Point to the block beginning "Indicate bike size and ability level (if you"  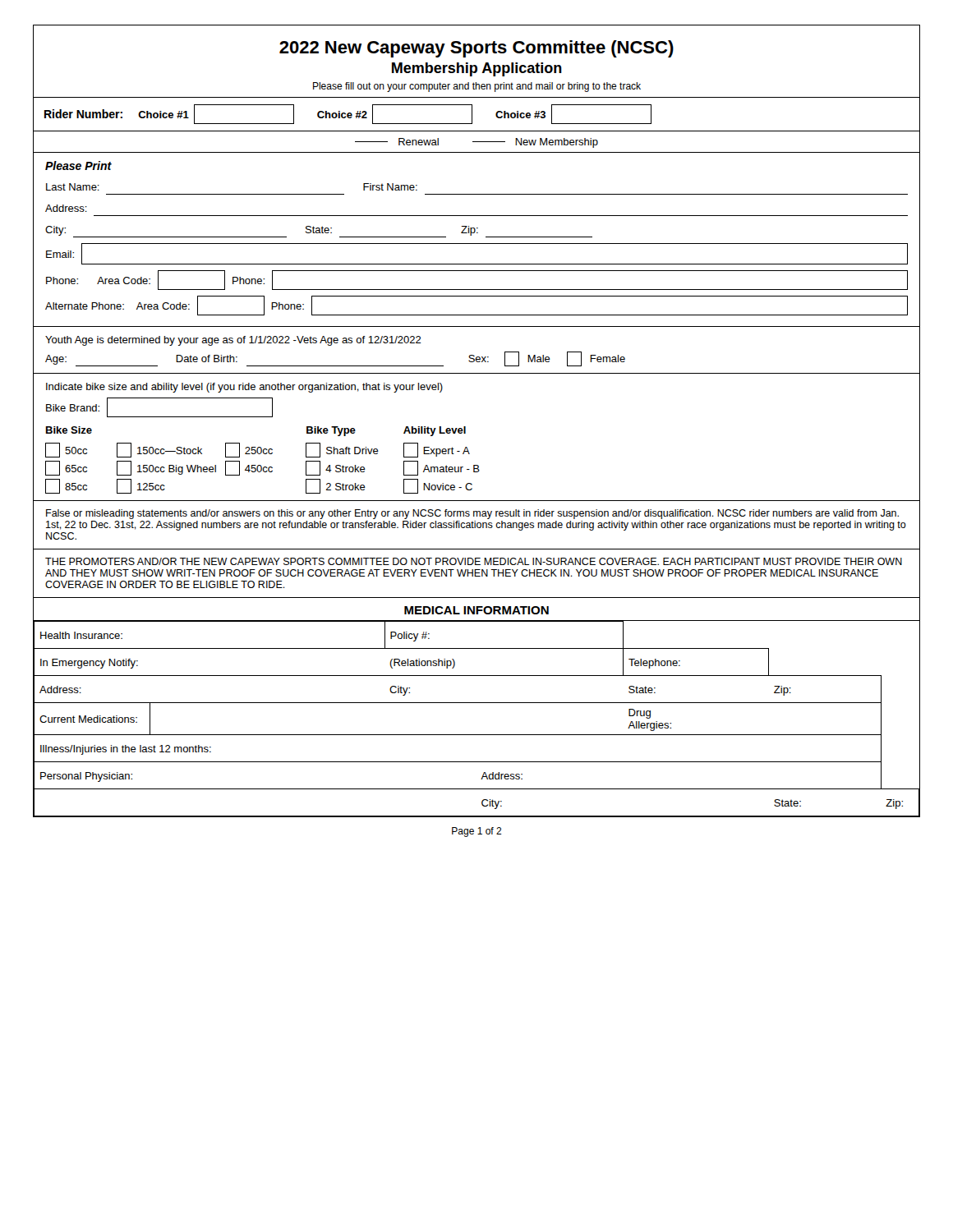coord(476,437)
